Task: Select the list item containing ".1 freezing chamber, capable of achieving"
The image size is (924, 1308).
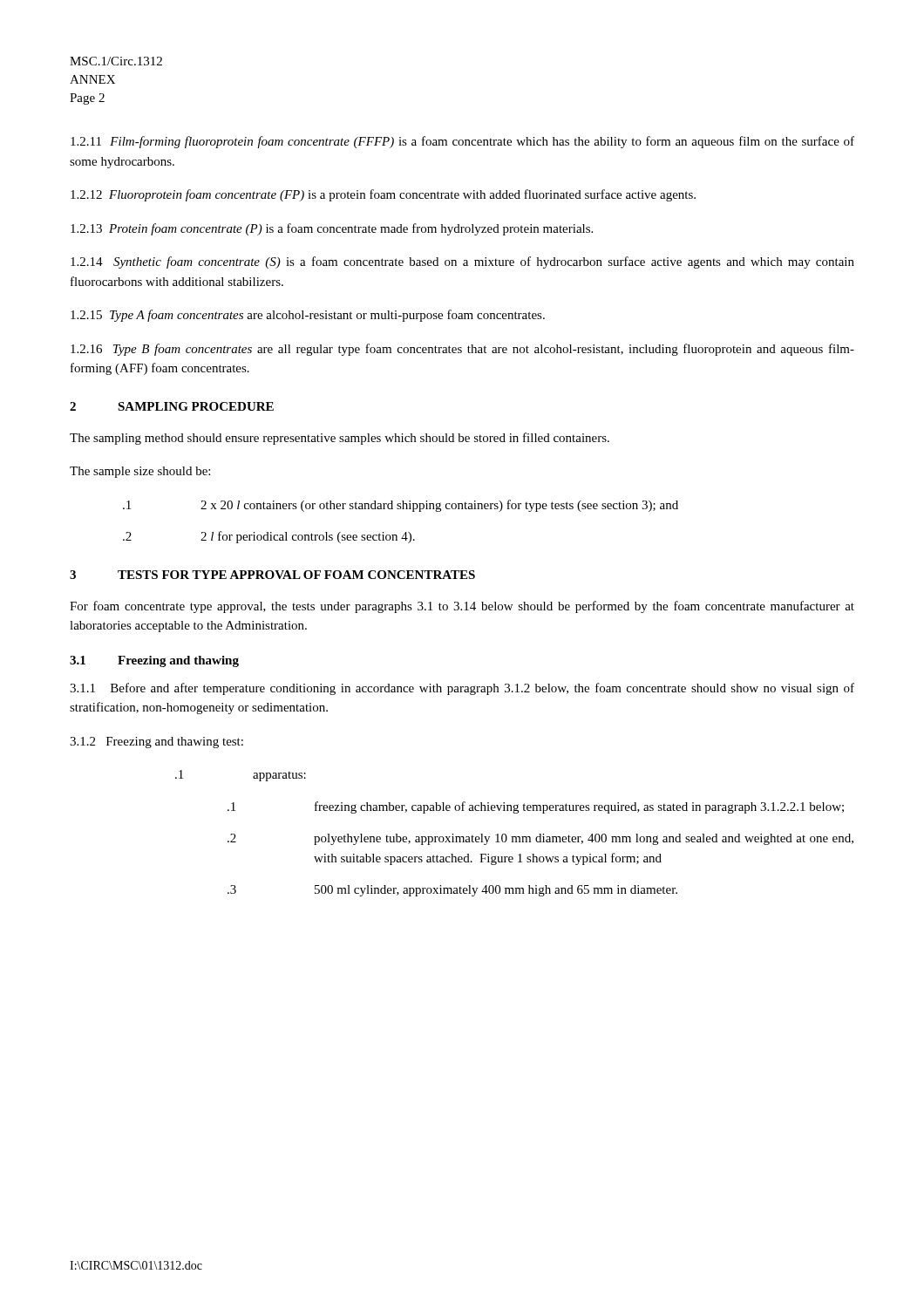Action: pyautogui.click(x=462, y=806)
